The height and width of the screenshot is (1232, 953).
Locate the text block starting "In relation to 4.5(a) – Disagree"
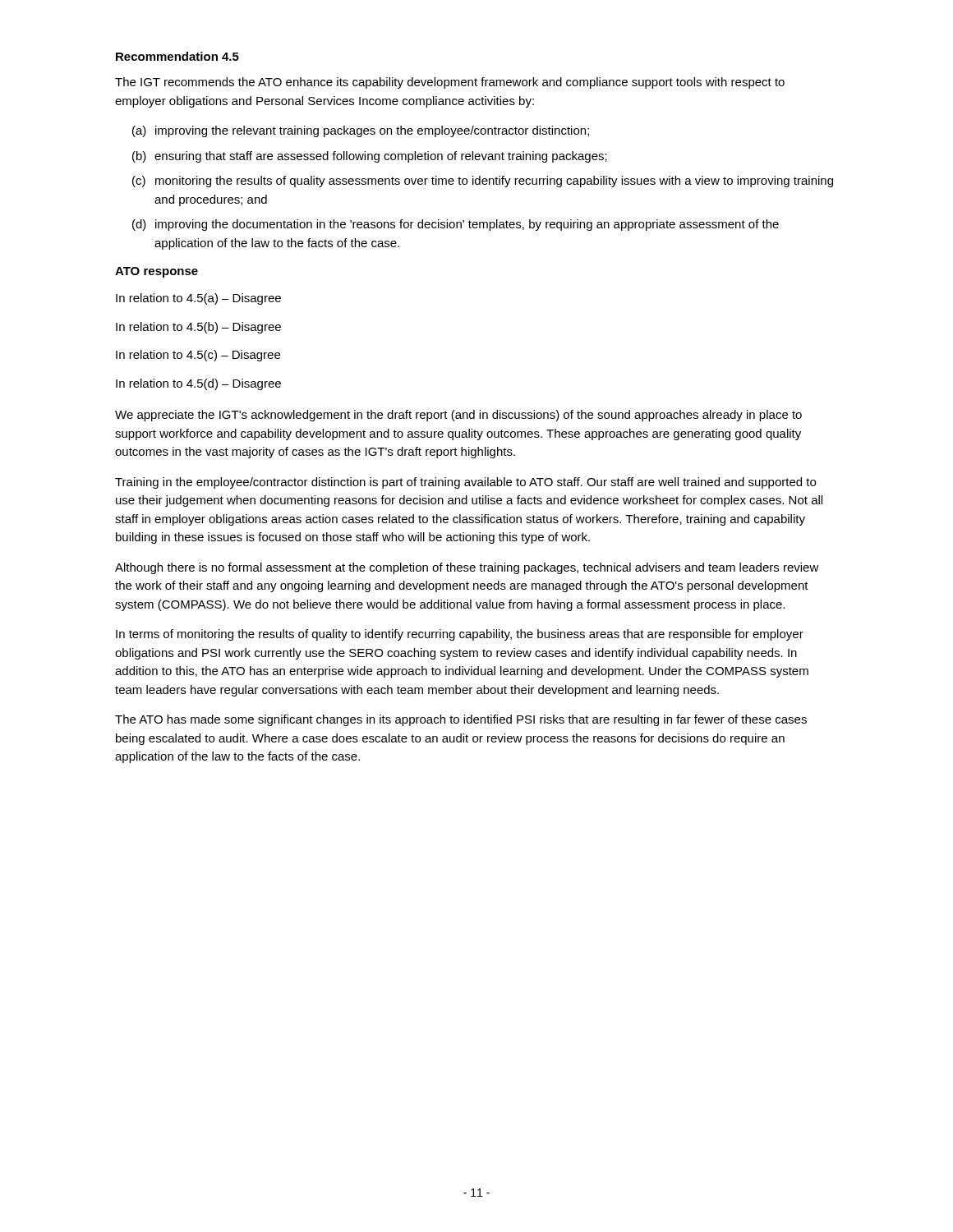[198, 298]
